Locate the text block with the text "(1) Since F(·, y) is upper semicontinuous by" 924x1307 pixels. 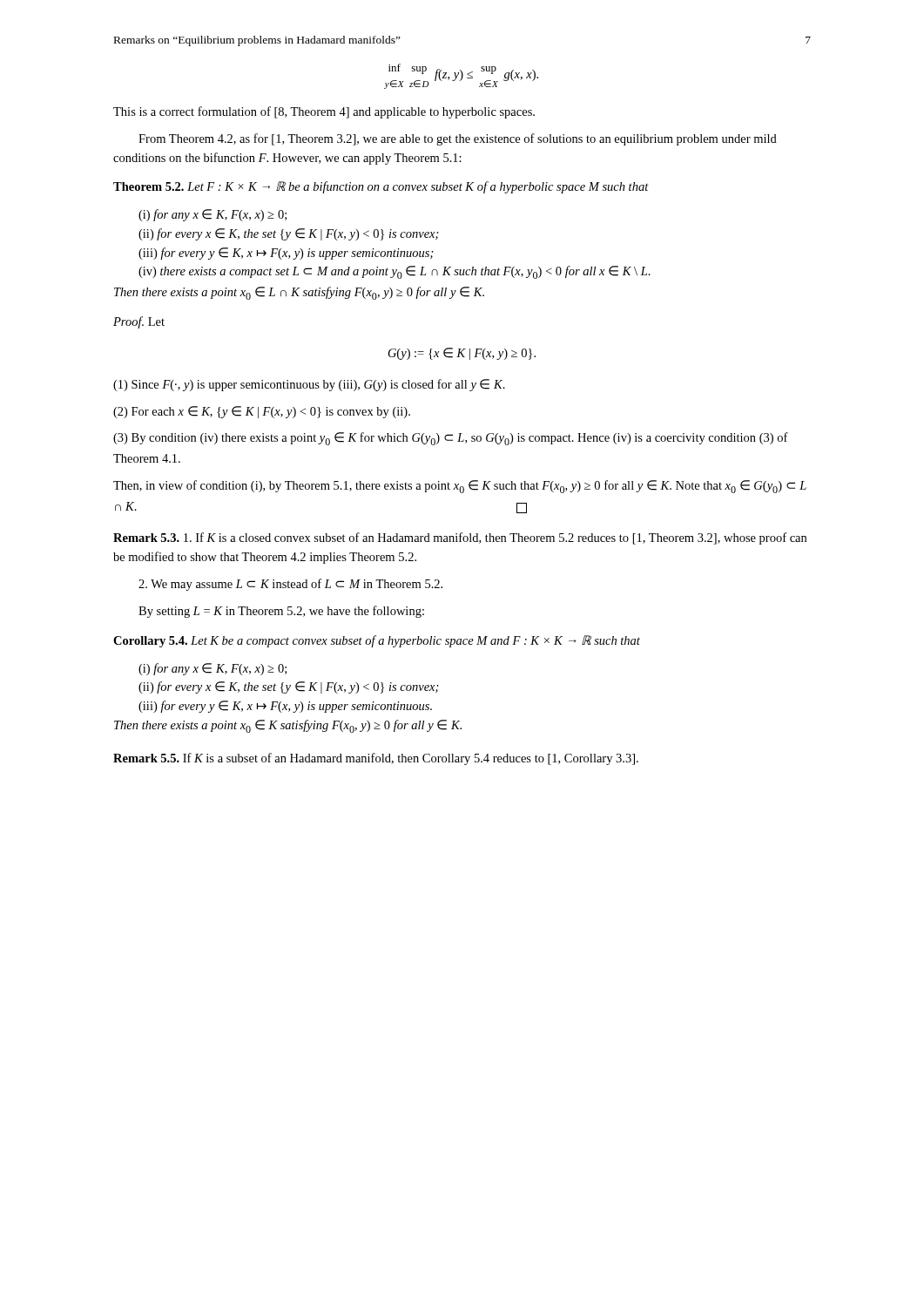(309, 384)
